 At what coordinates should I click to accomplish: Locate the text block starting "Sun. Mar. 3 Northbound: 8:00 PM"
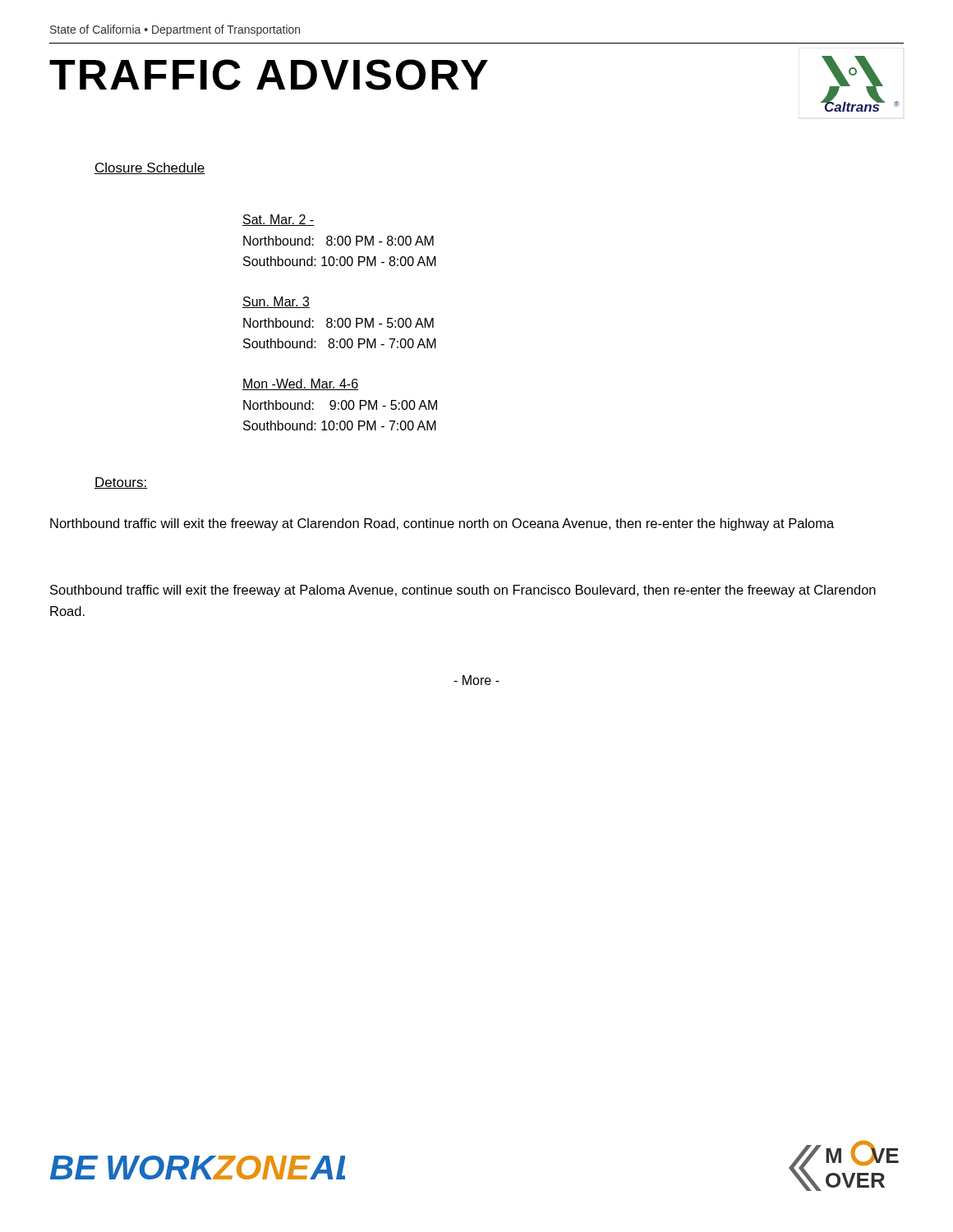340,323
